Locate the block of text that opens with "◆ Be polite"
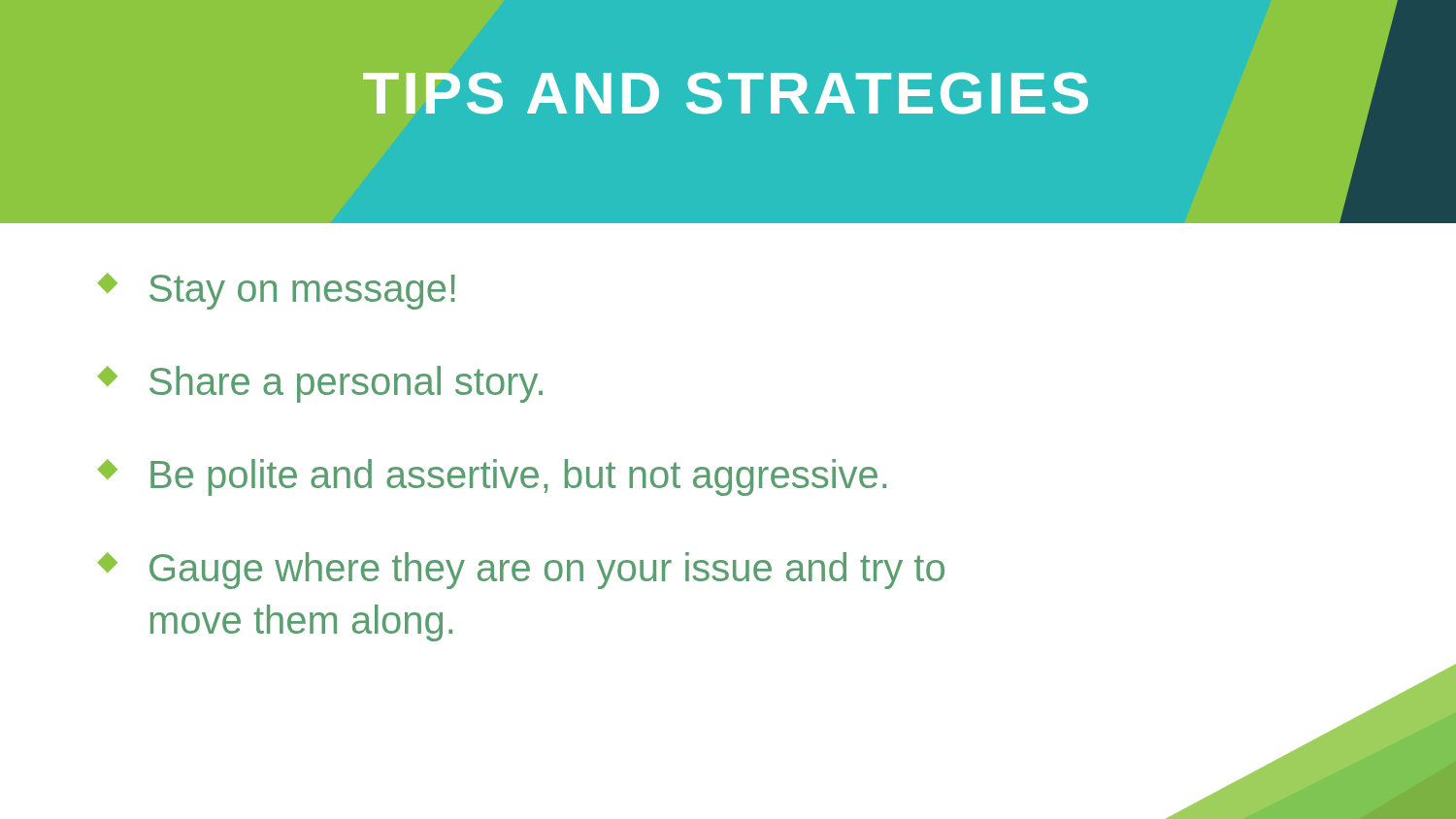Viewport: 1456px width, 819px height. pos(494,475)
